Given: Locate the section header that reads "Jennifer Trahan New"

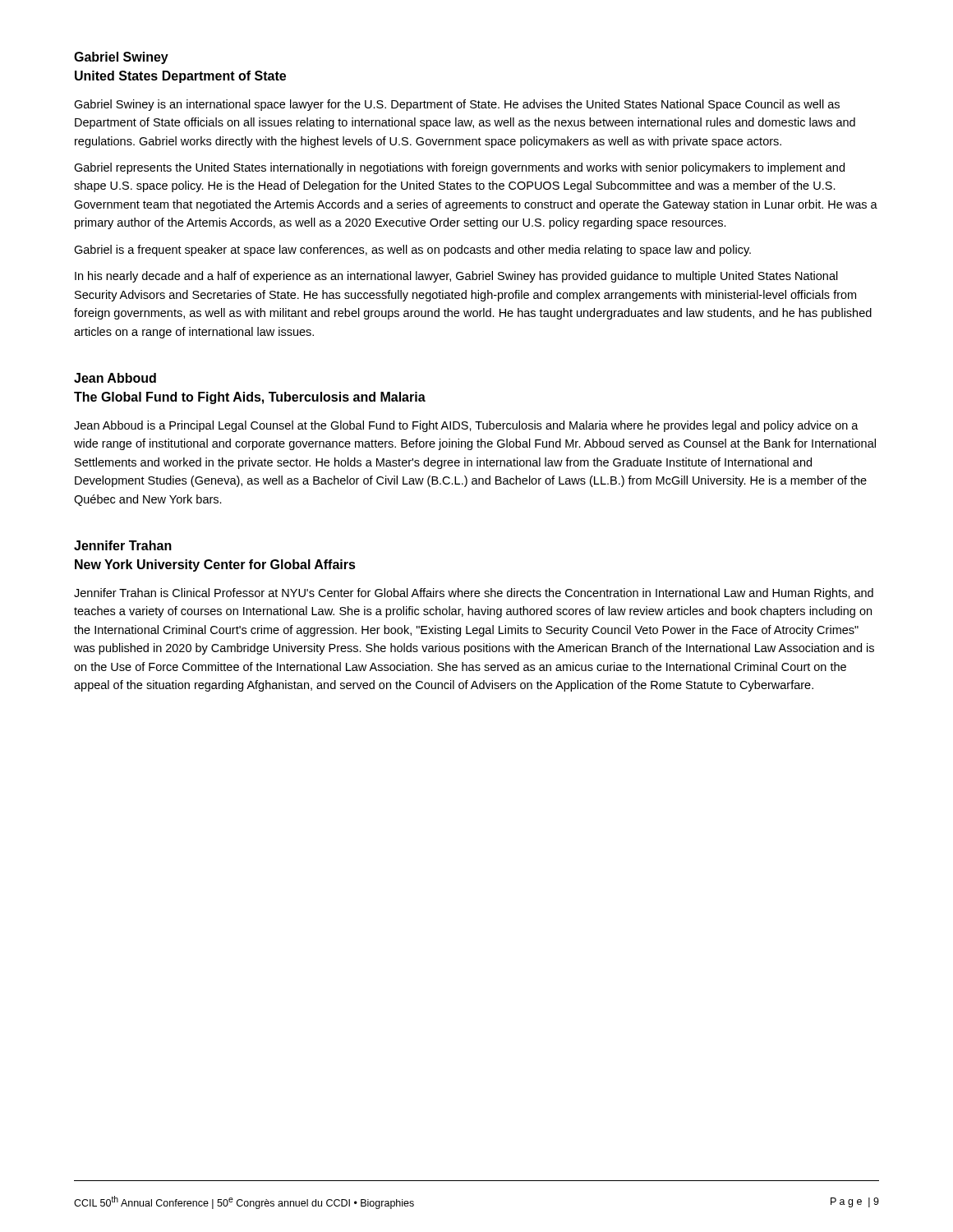Looking at the screenshot, I should 123,545.
